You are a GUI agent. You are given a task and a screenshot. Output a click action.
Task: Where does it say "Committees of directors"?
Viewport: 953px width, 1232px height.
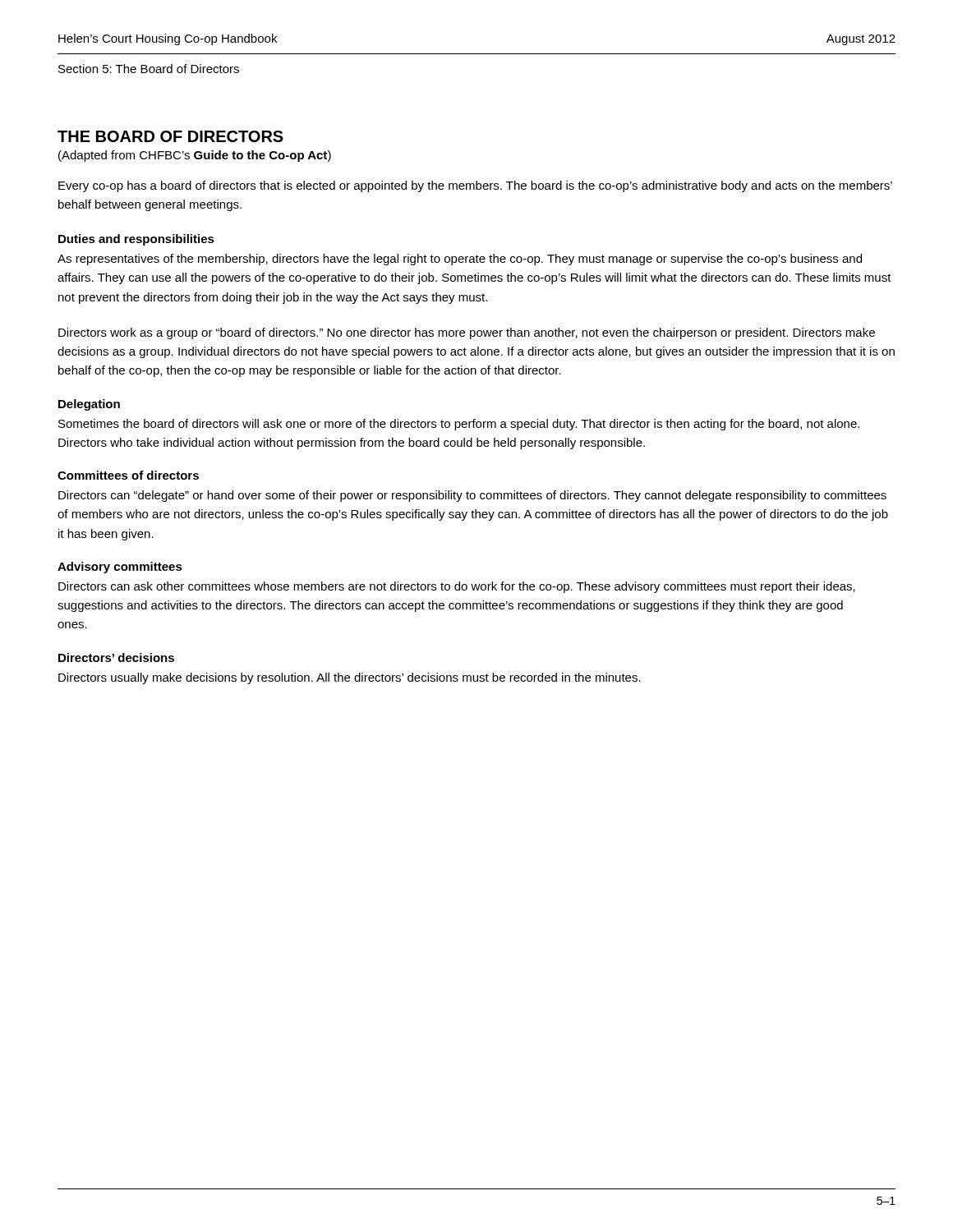pyautogui.click(x=128, y=475)
